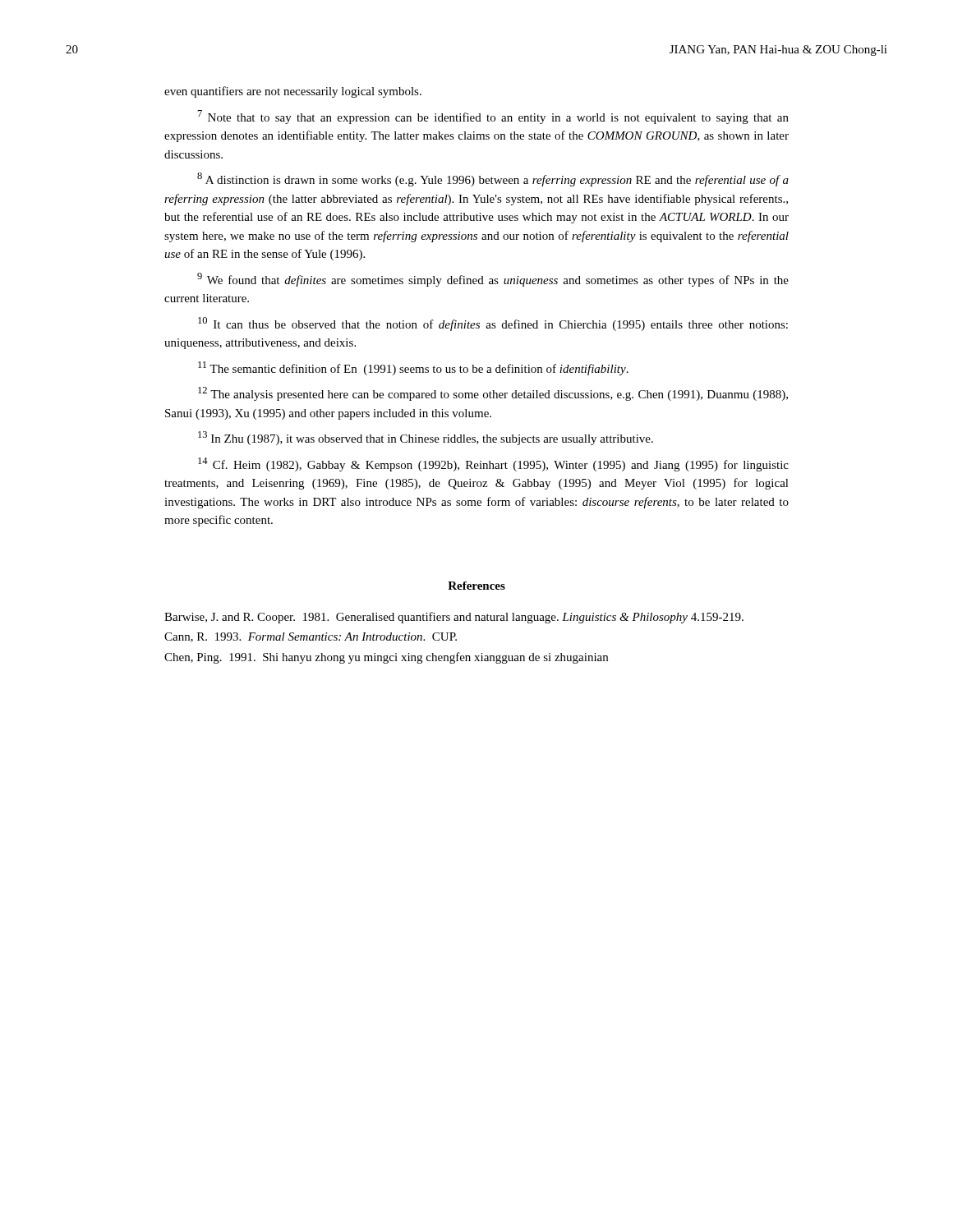The image size is (953, 1232).
Task: Locate the text block starting "13 In Zhu (1987),"
Action: [425, 437]
